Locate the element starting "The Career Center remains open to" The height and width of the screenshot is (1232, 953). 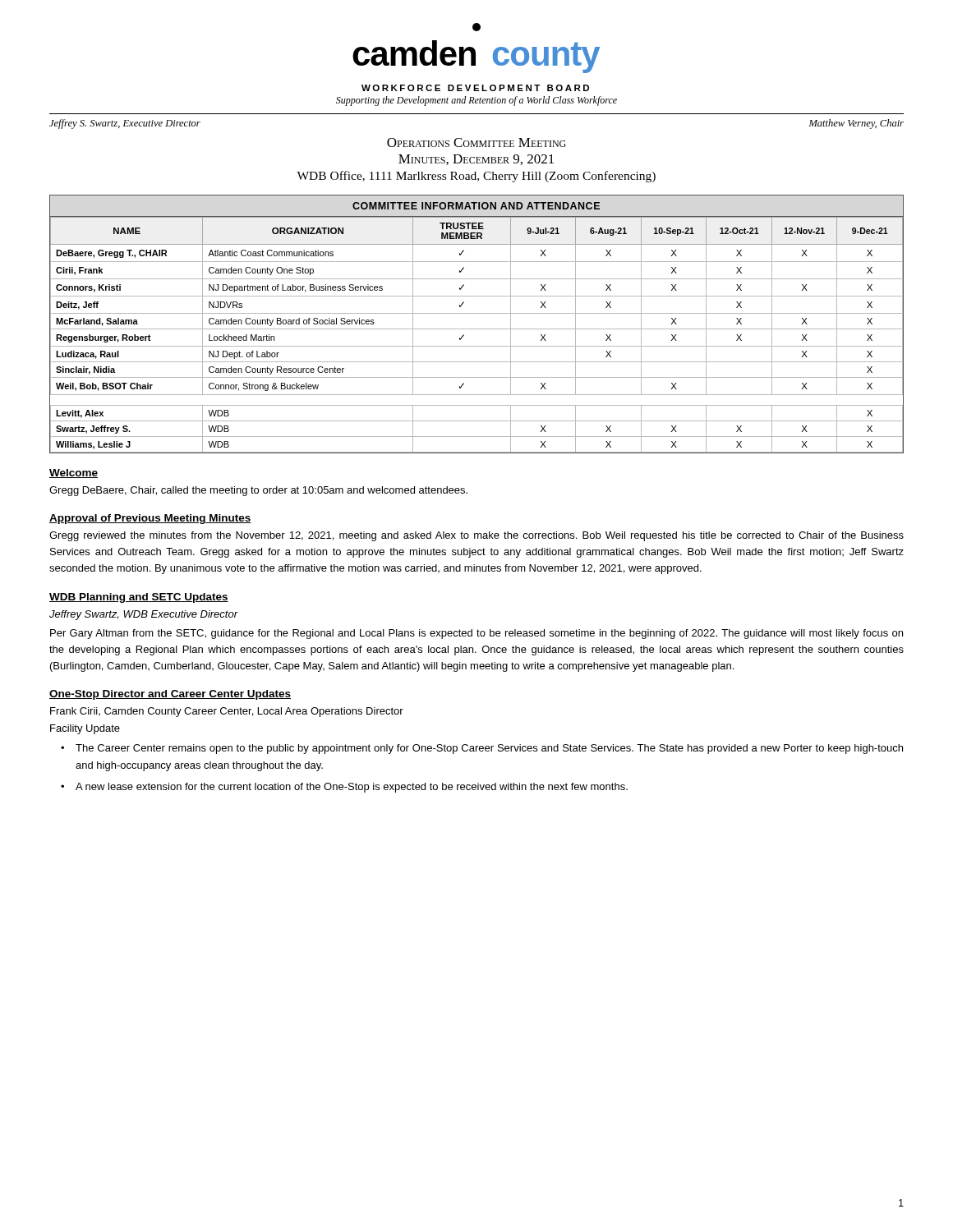[490, 756]
